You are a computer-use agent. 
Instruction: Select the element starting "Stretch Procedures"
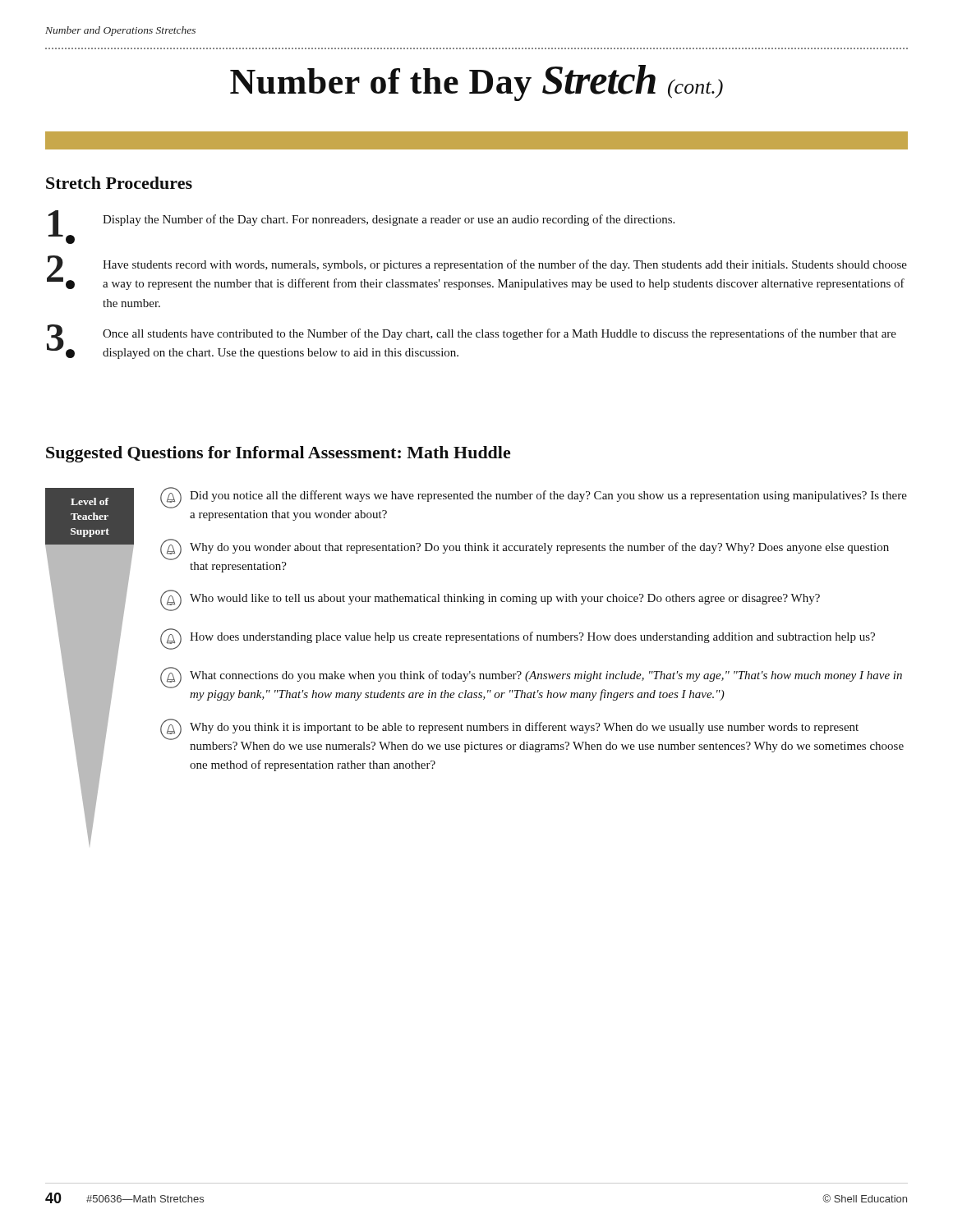pos(119,183)
